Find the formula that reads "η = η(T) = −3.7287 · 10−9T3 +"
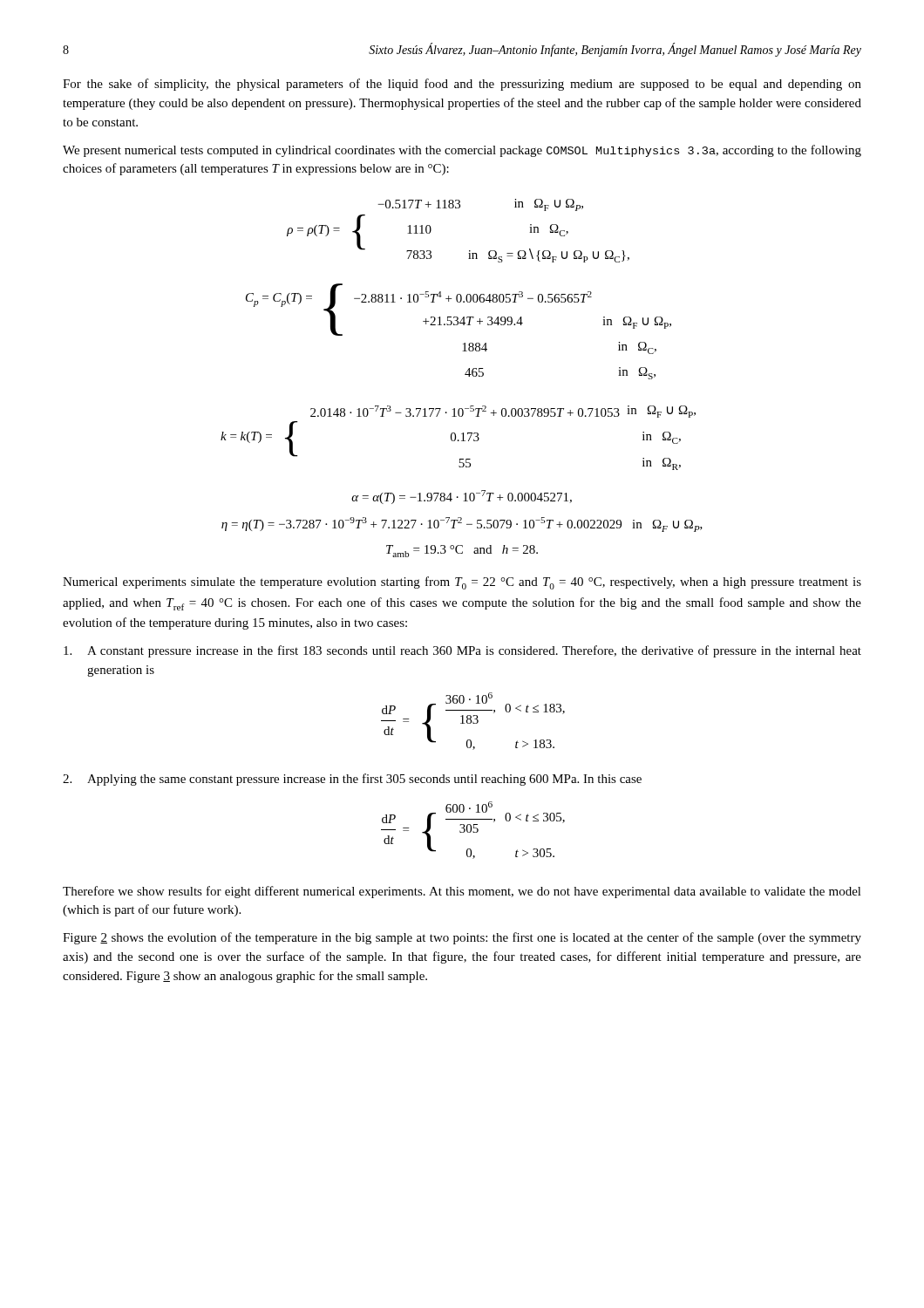Viewport: 924px width, 1308px height. click(462, 524)
